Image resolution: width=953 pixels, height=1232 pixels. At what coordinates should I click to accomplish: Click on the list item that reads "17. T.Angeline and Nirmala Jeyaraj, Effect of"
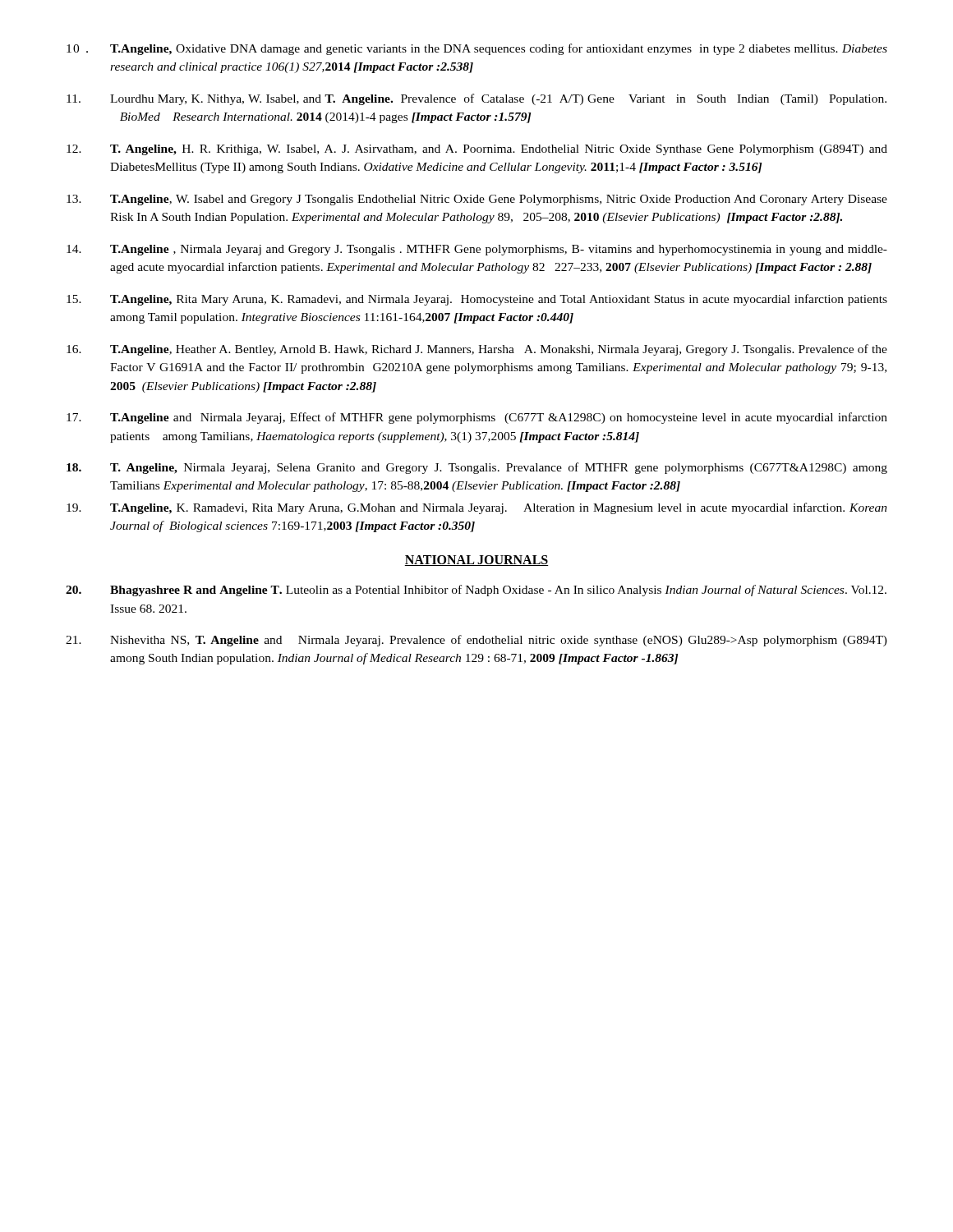pos(476,427)
